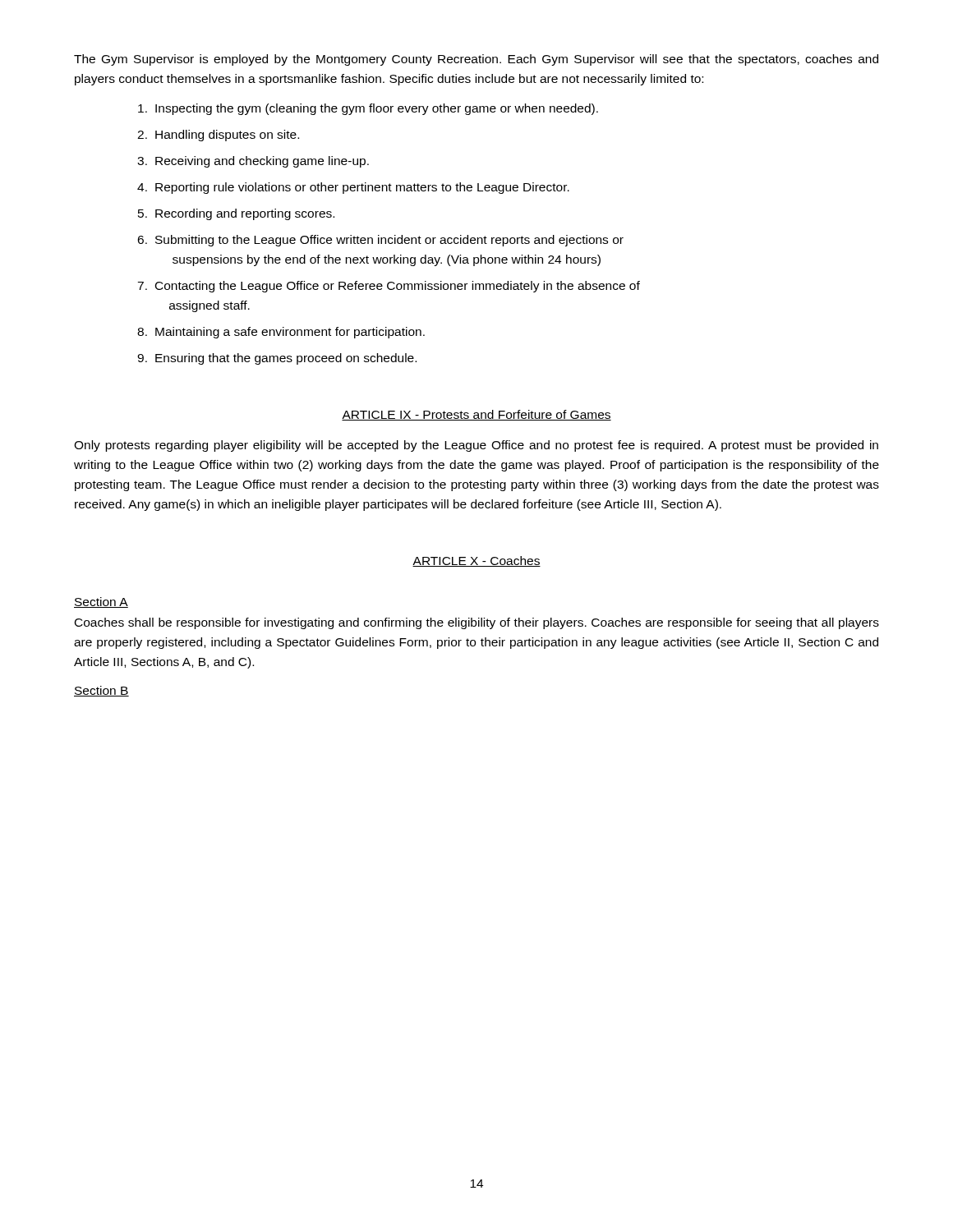This screenshot has width=953, height=1232.
Task: Locate the text block starting "6. Submitting to the League"
Action: (x=501, y=250)
